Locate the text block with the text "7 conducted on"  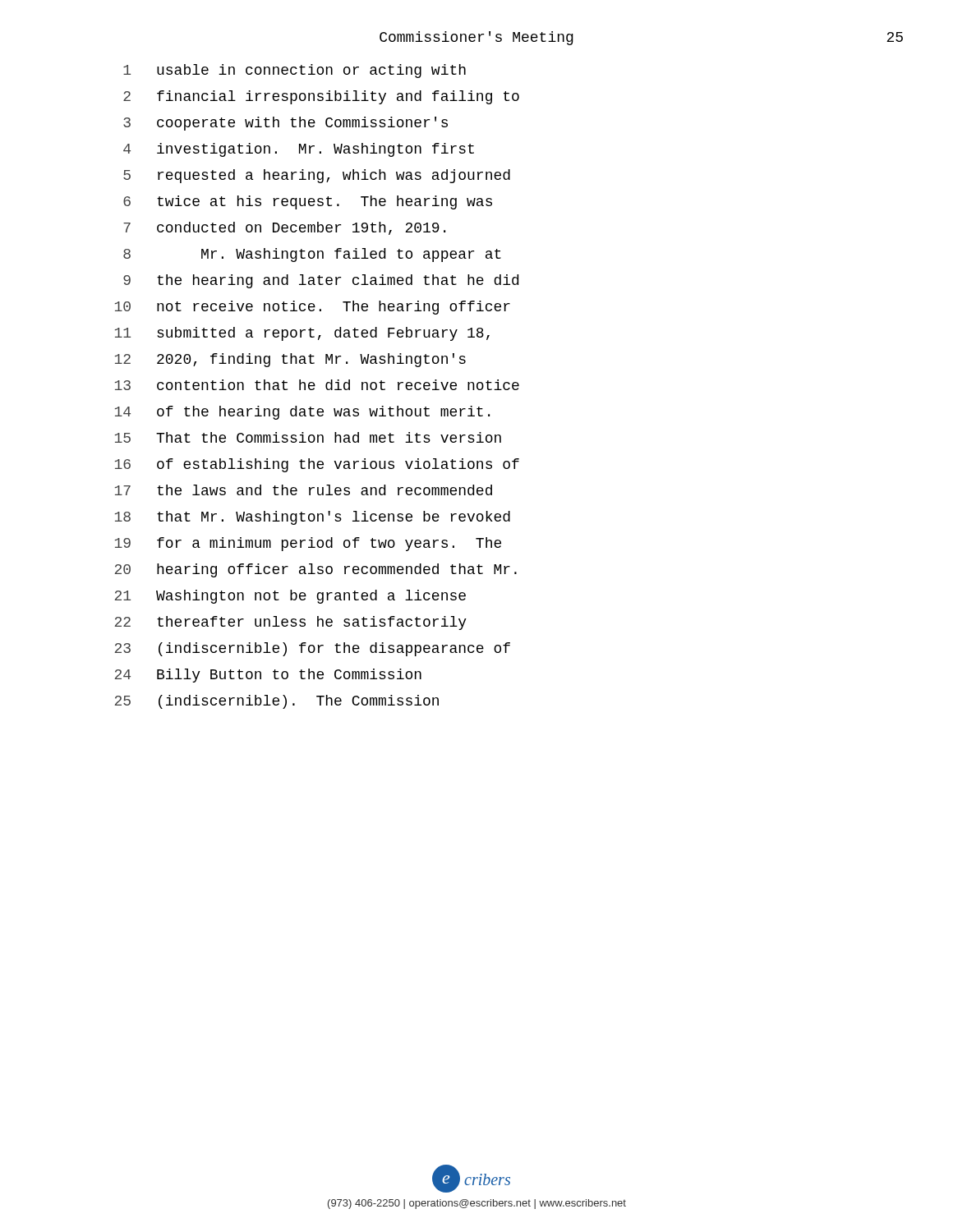(x=284, y=228)
